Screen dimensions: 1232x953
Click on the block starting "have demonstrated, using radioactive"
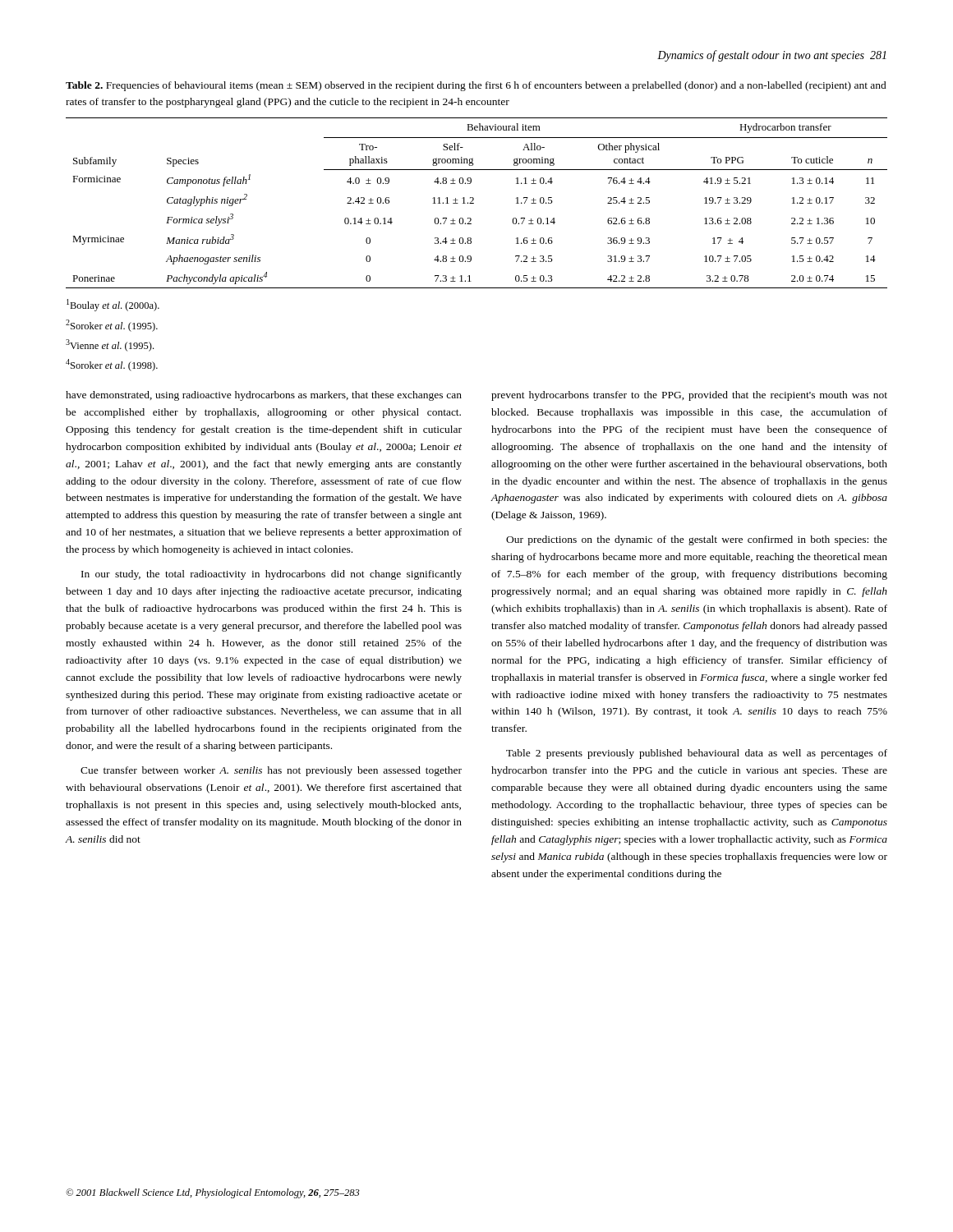264,618
